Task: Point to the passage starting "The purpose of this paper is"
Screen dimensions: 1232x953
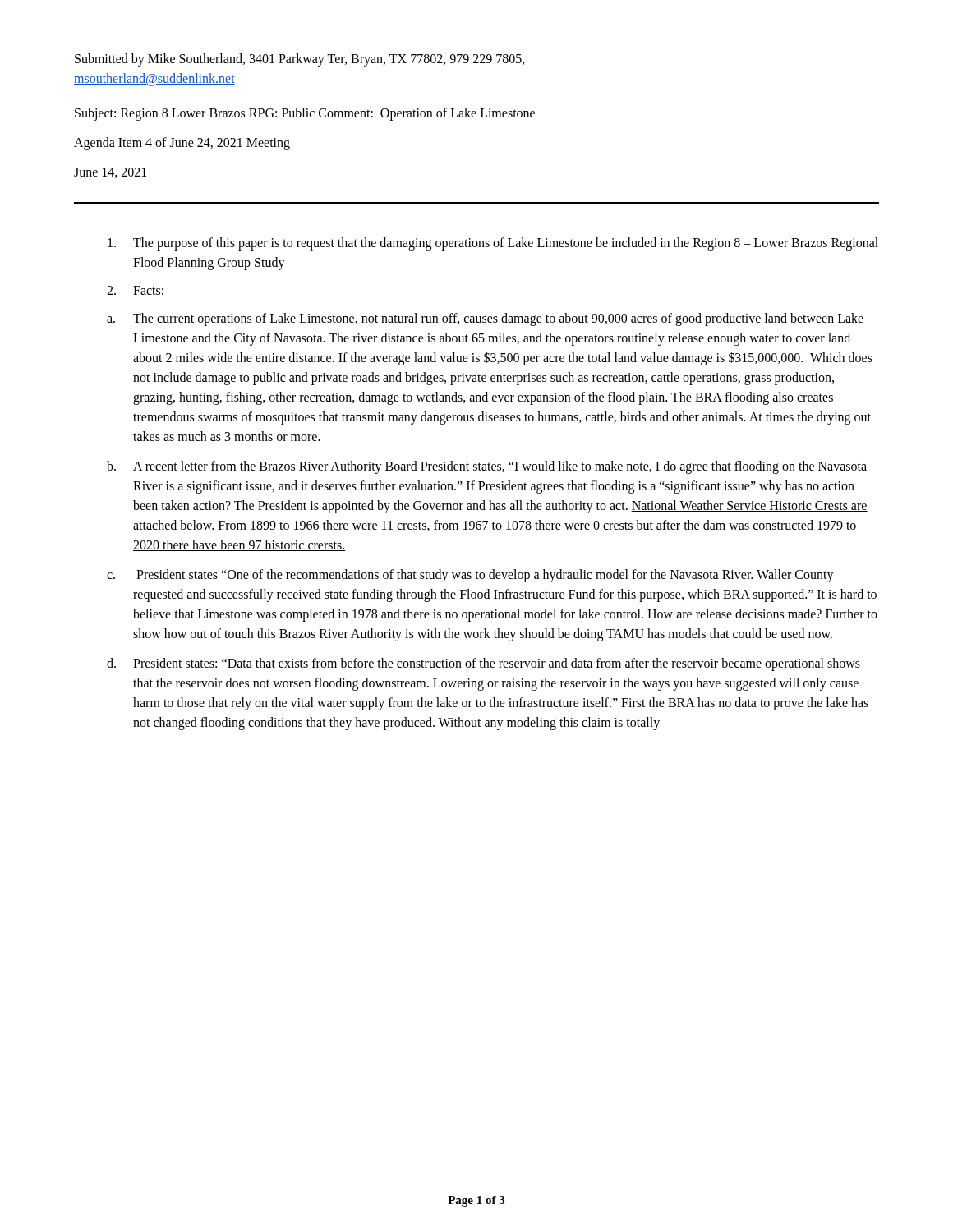Action: 493,253
